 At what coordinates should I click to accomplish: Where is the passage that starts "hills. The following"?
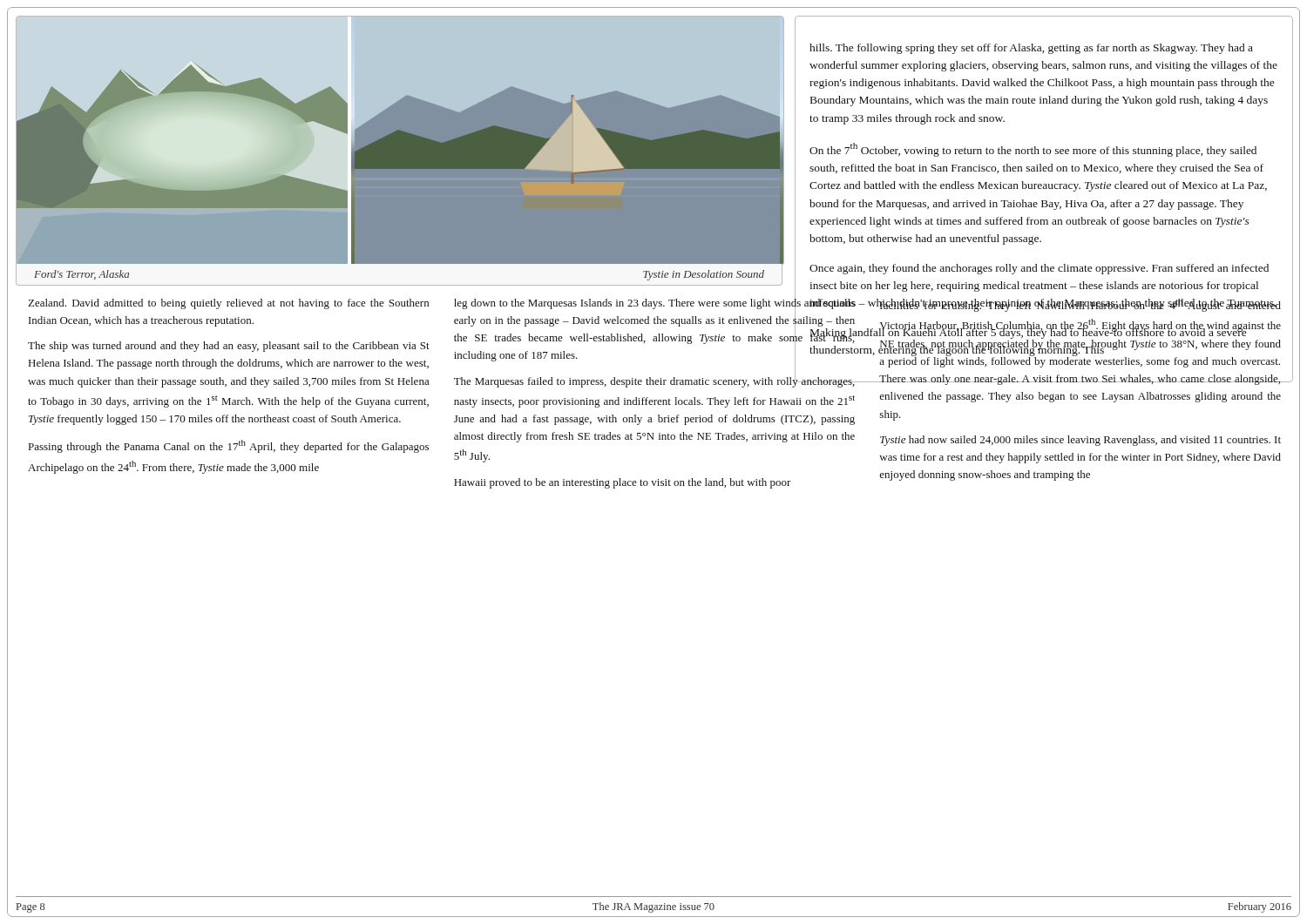[1044, 199]
